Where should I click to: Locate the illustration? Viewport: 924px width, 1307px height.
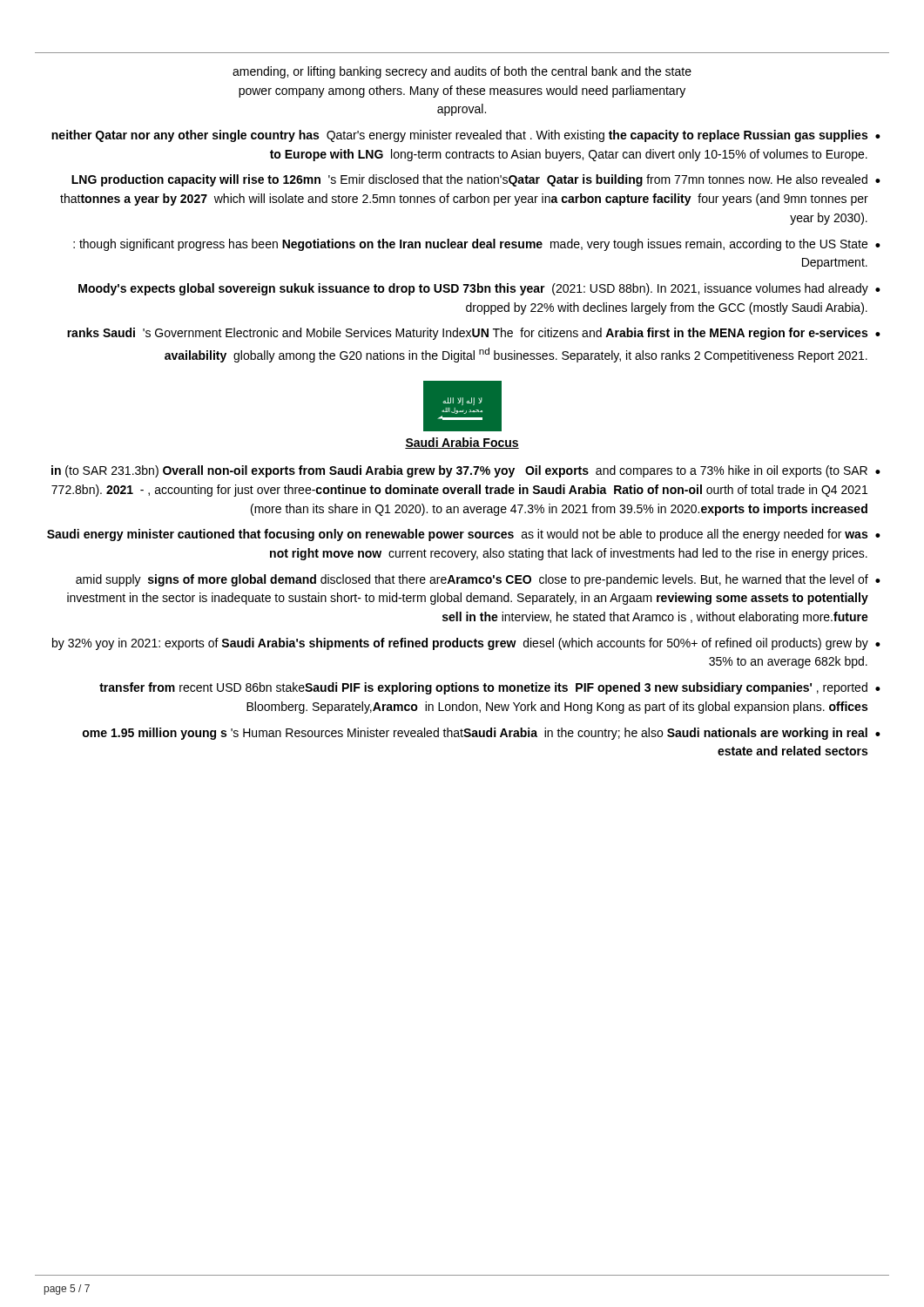(x=462, y=408)
